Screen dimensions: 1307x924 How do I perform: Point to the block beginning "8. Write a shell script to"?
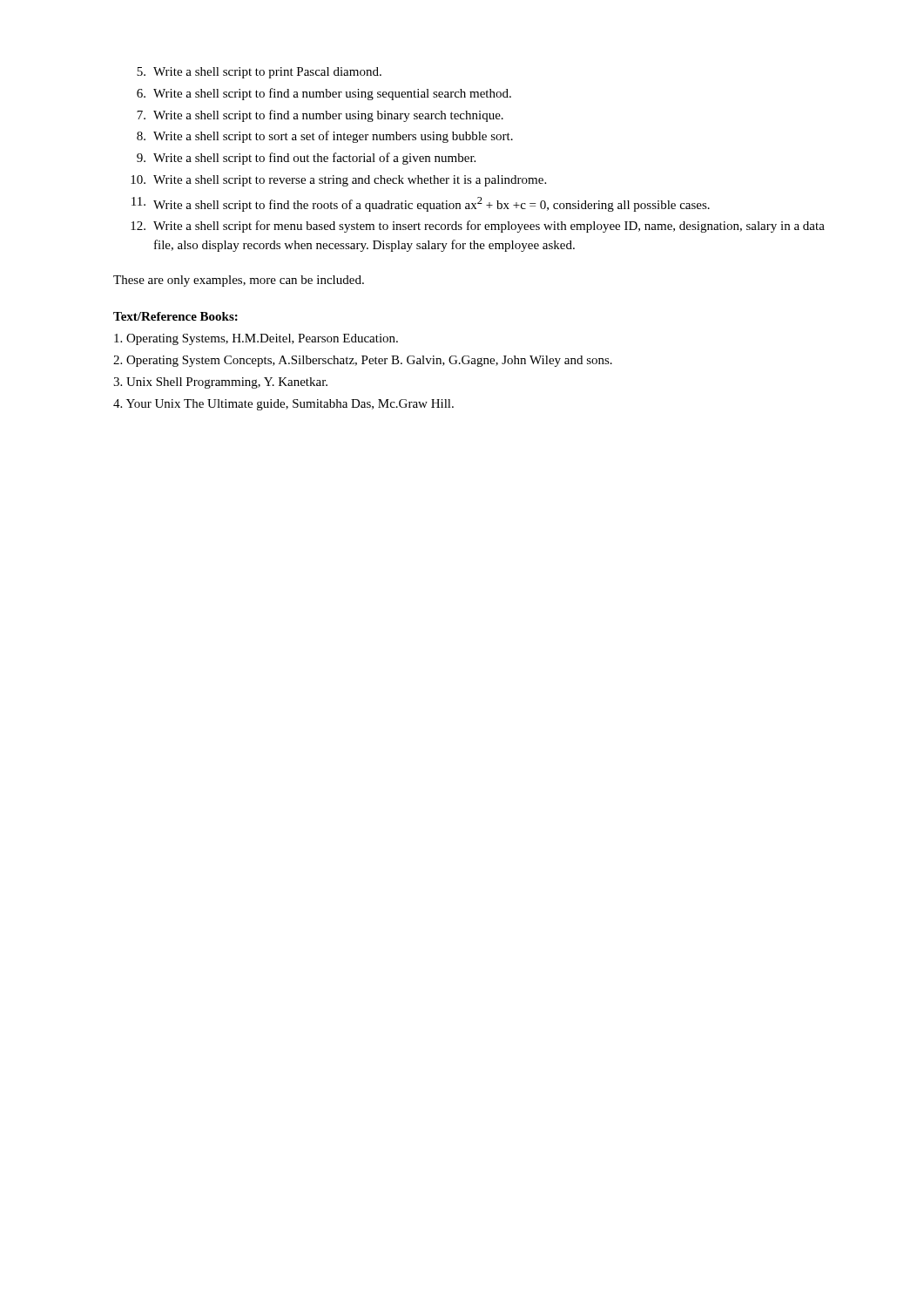click(x=475, y=137)
